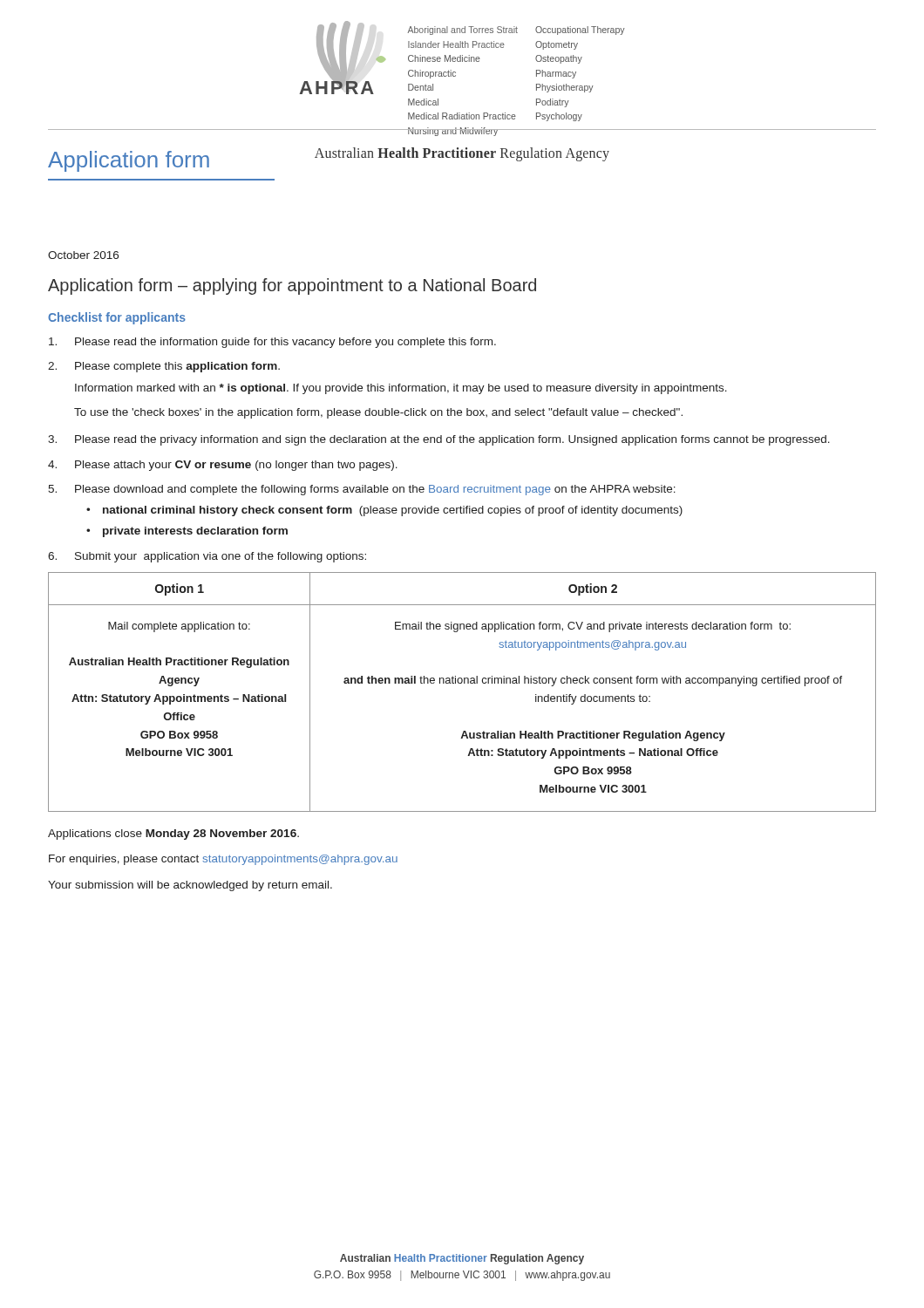Where is the passage that starts "For enquiries, please"?
The image size is (924, 1308).
(x=223, y=859)
